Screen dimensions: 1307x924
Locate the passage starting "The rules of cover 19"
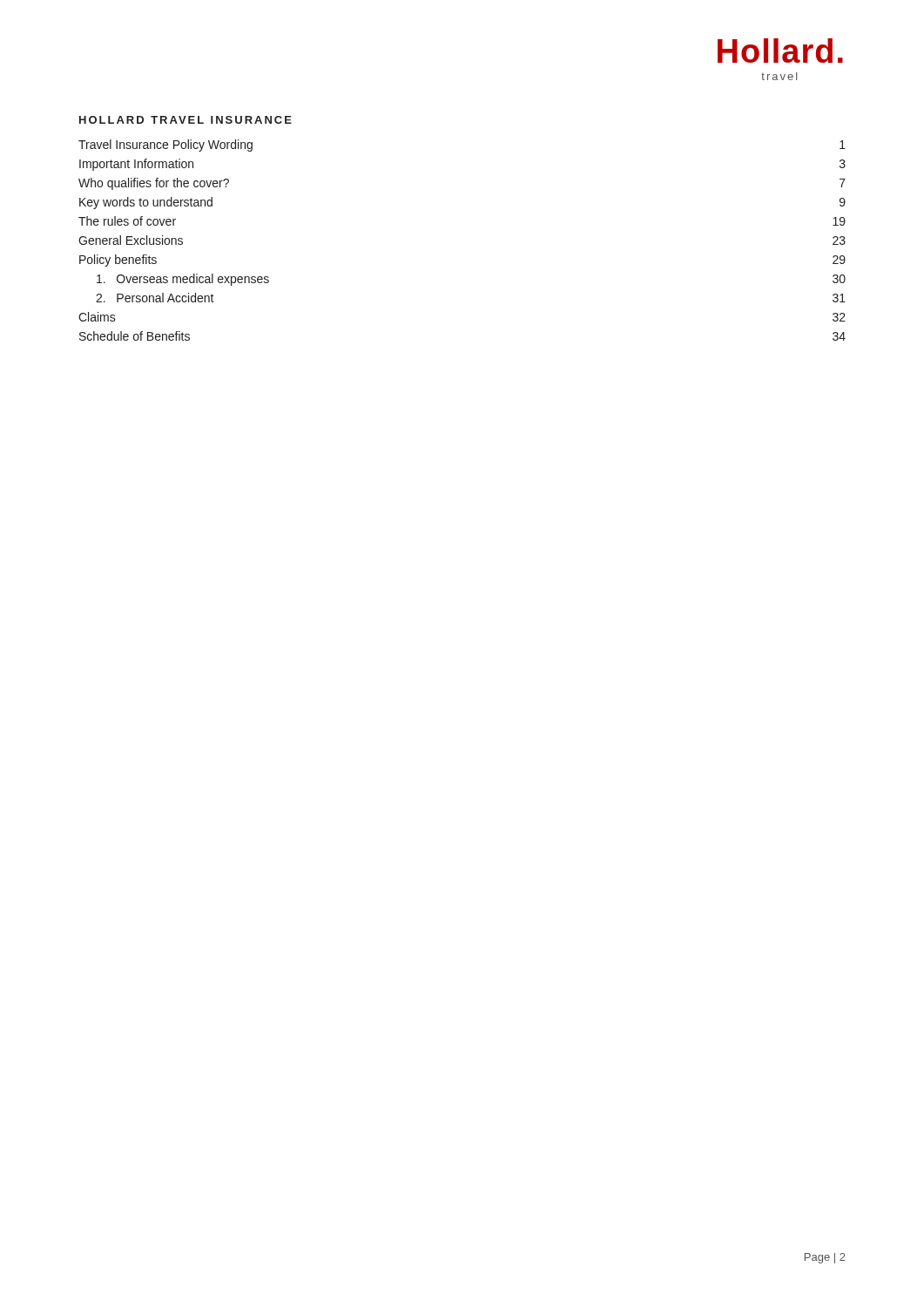[x=126, y=222]
